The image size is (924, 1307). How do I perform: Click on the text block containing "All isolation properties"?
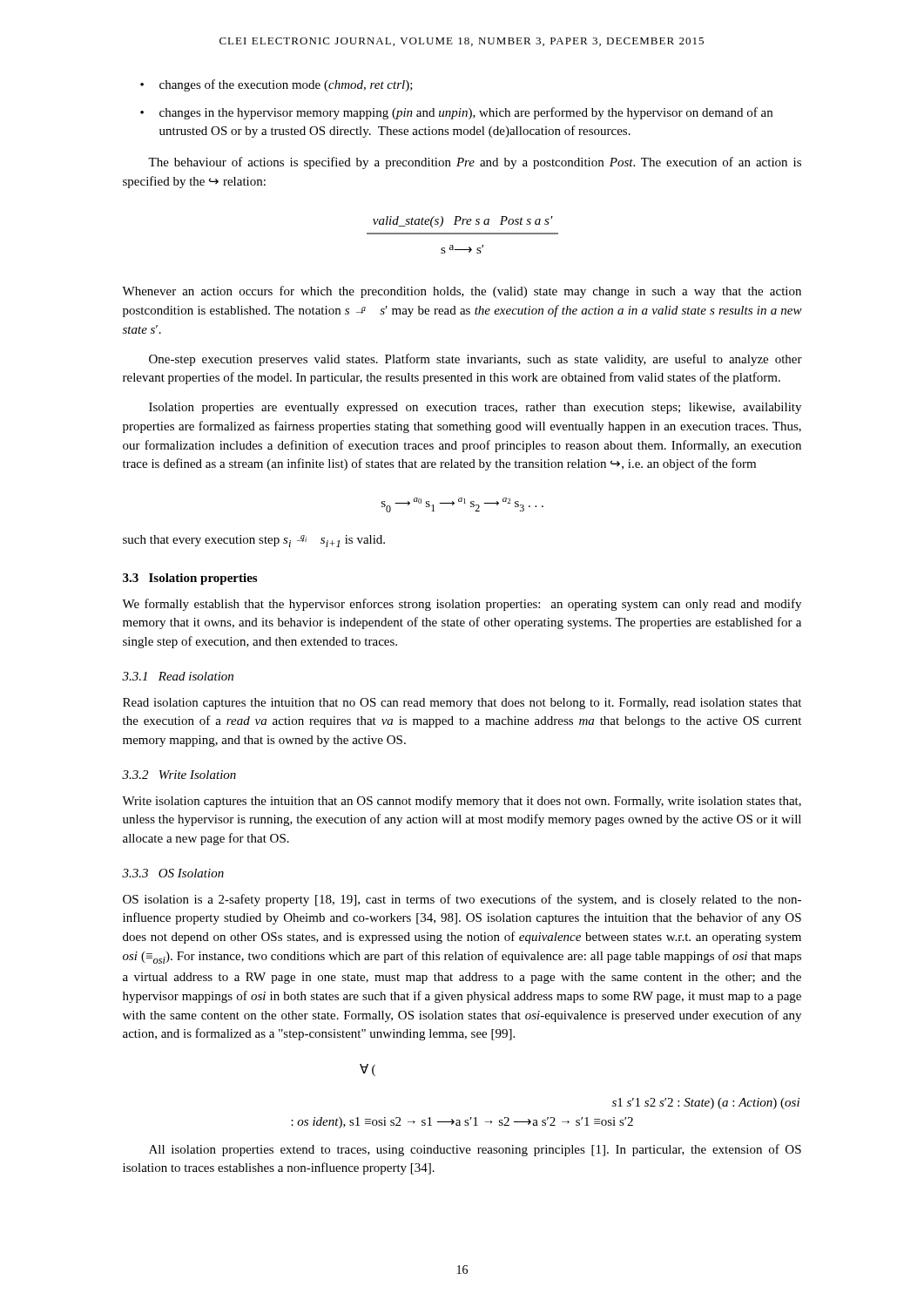click(x=462, y=1158)
